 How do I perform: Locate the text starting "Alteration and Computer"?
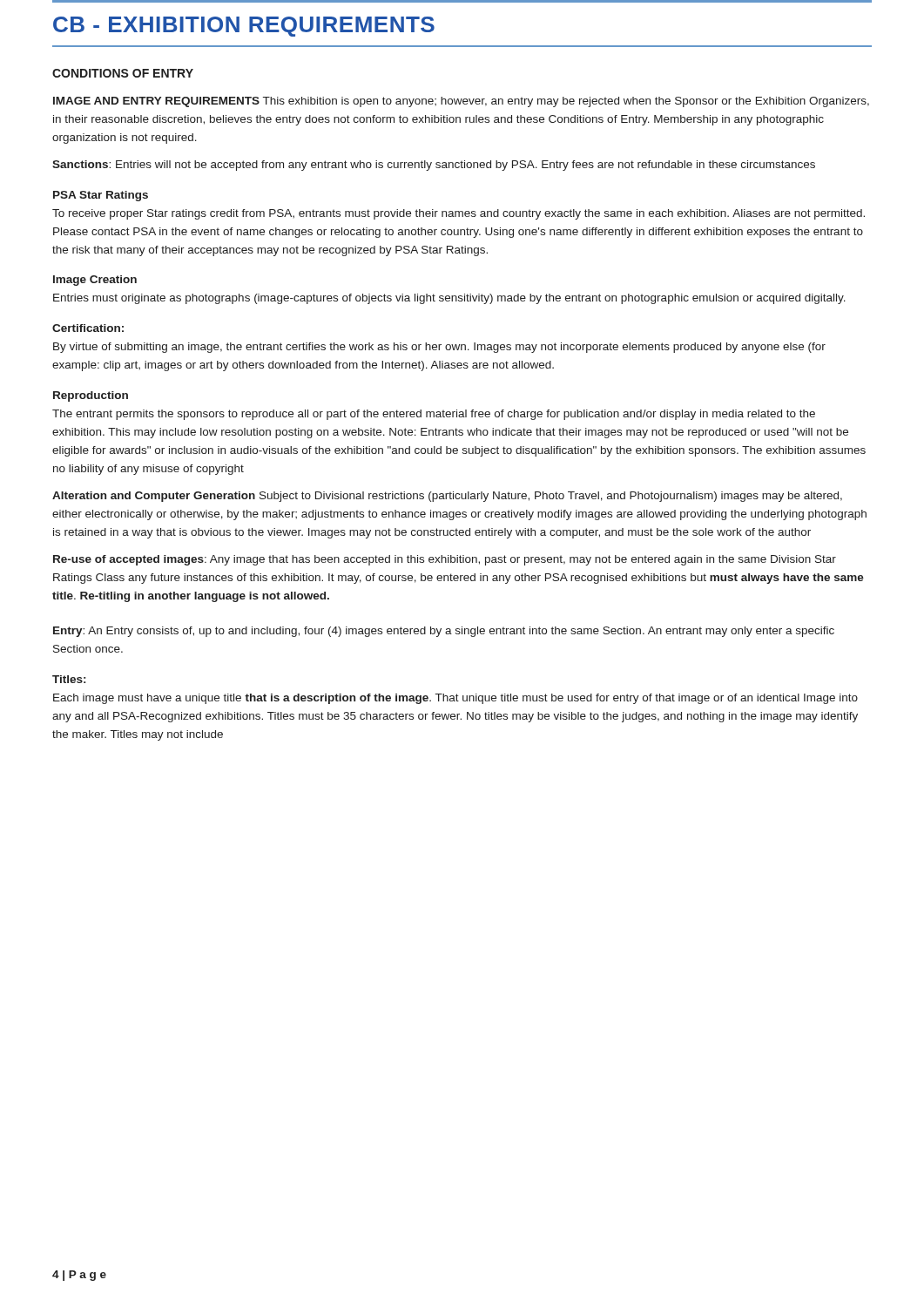tap(460, 513)
